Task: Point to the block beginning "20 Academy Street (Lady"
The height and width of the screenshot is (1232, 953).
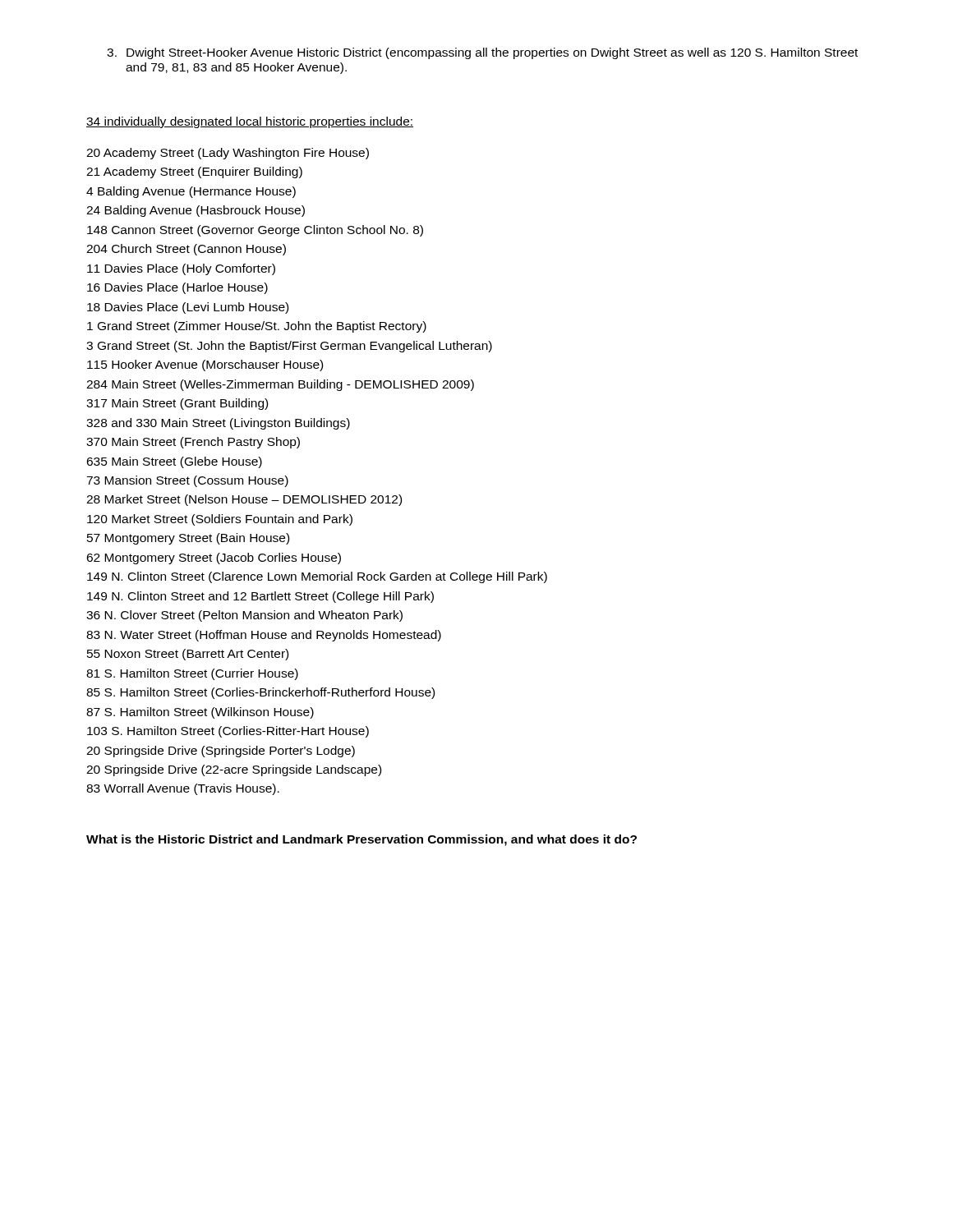Action: (x=228, y=152)
